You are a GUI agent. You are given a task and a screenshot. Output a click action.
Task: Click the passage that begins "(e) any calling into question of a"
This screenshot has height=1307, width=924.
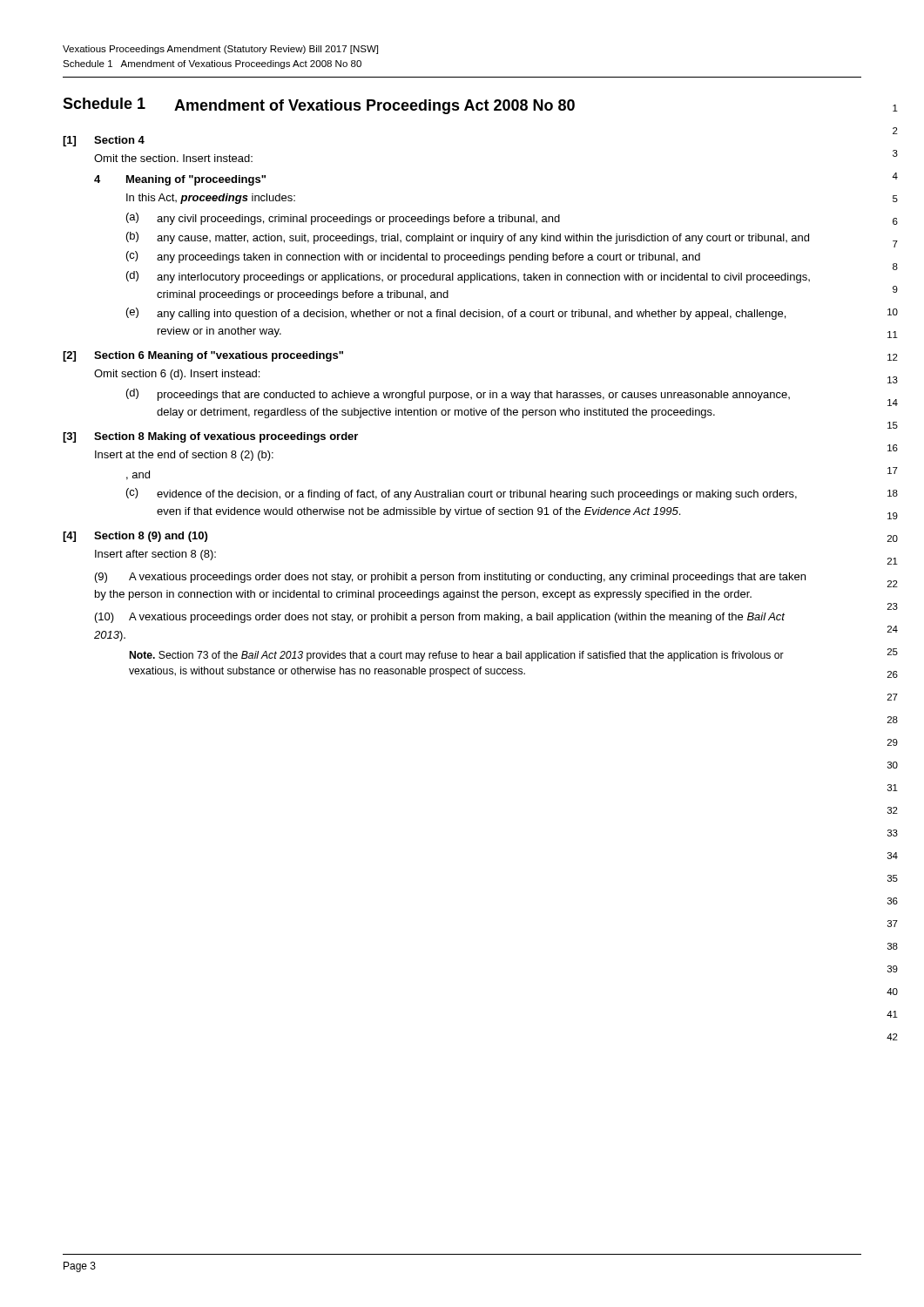pyautogui.click(x=469, y=322)
